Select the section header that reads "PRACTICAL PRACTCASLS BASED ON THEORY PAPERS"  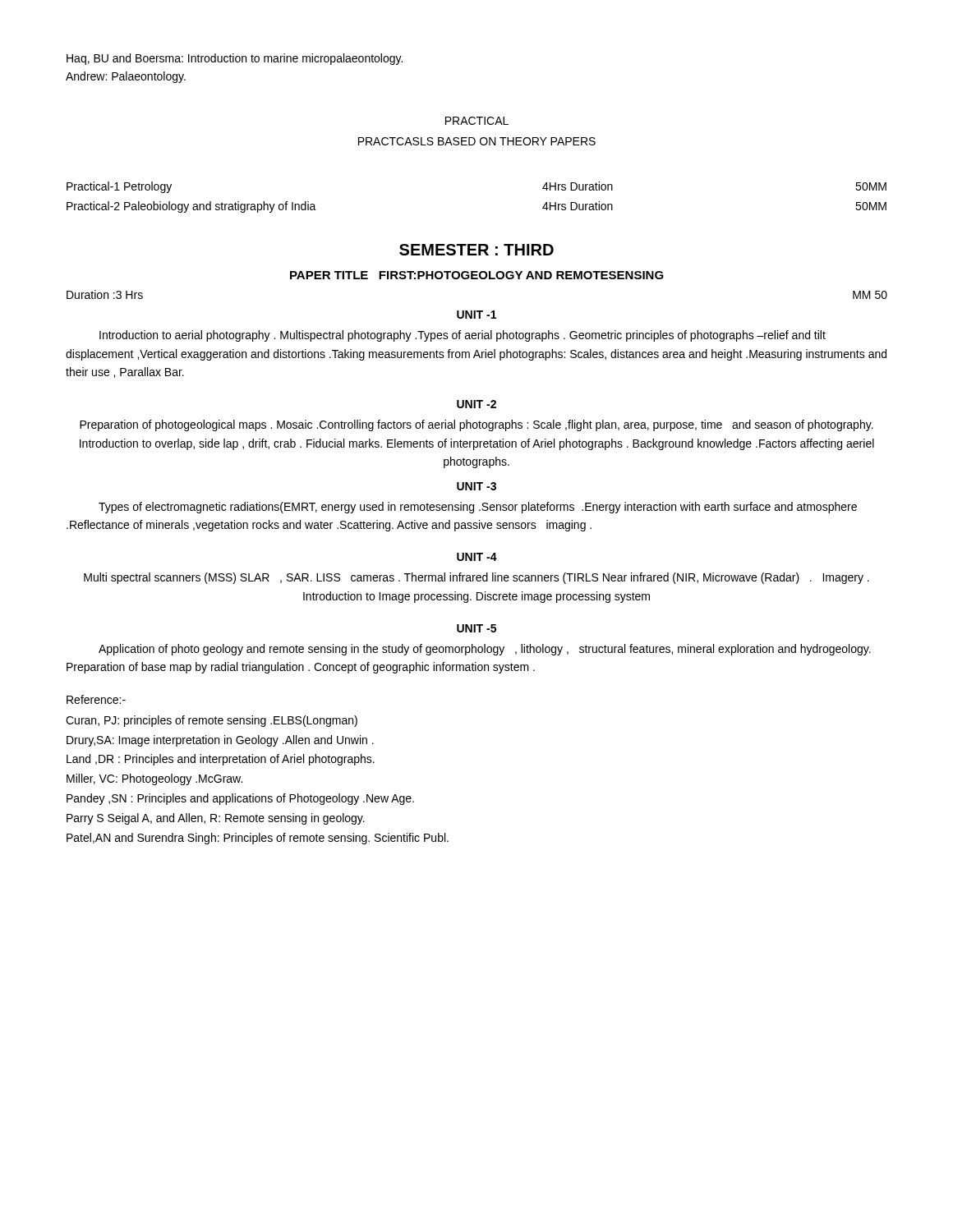click(x=476, y=131)
